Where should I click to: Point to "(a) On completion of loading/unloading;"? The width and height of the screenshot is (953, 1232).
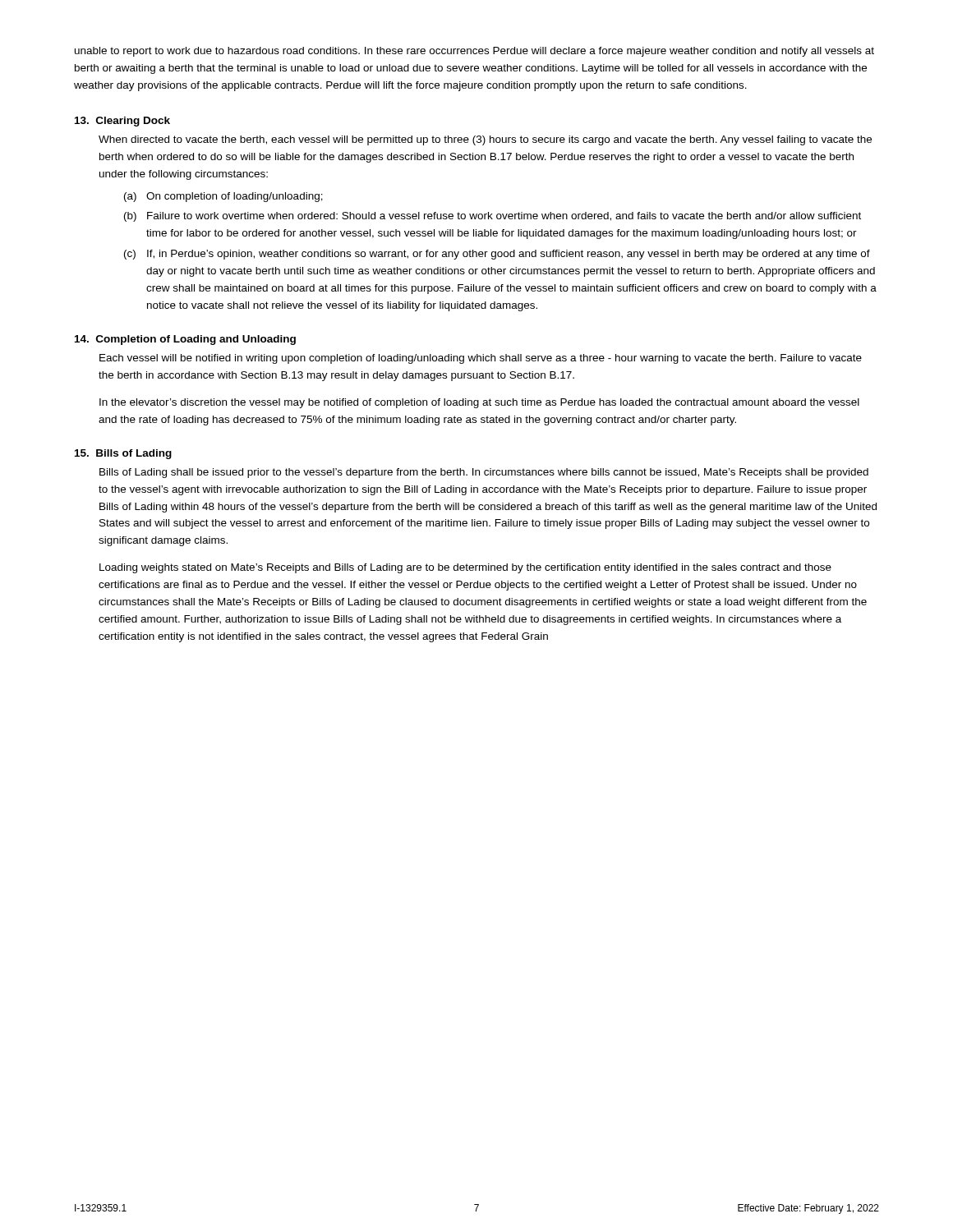[x=223, y=197]
